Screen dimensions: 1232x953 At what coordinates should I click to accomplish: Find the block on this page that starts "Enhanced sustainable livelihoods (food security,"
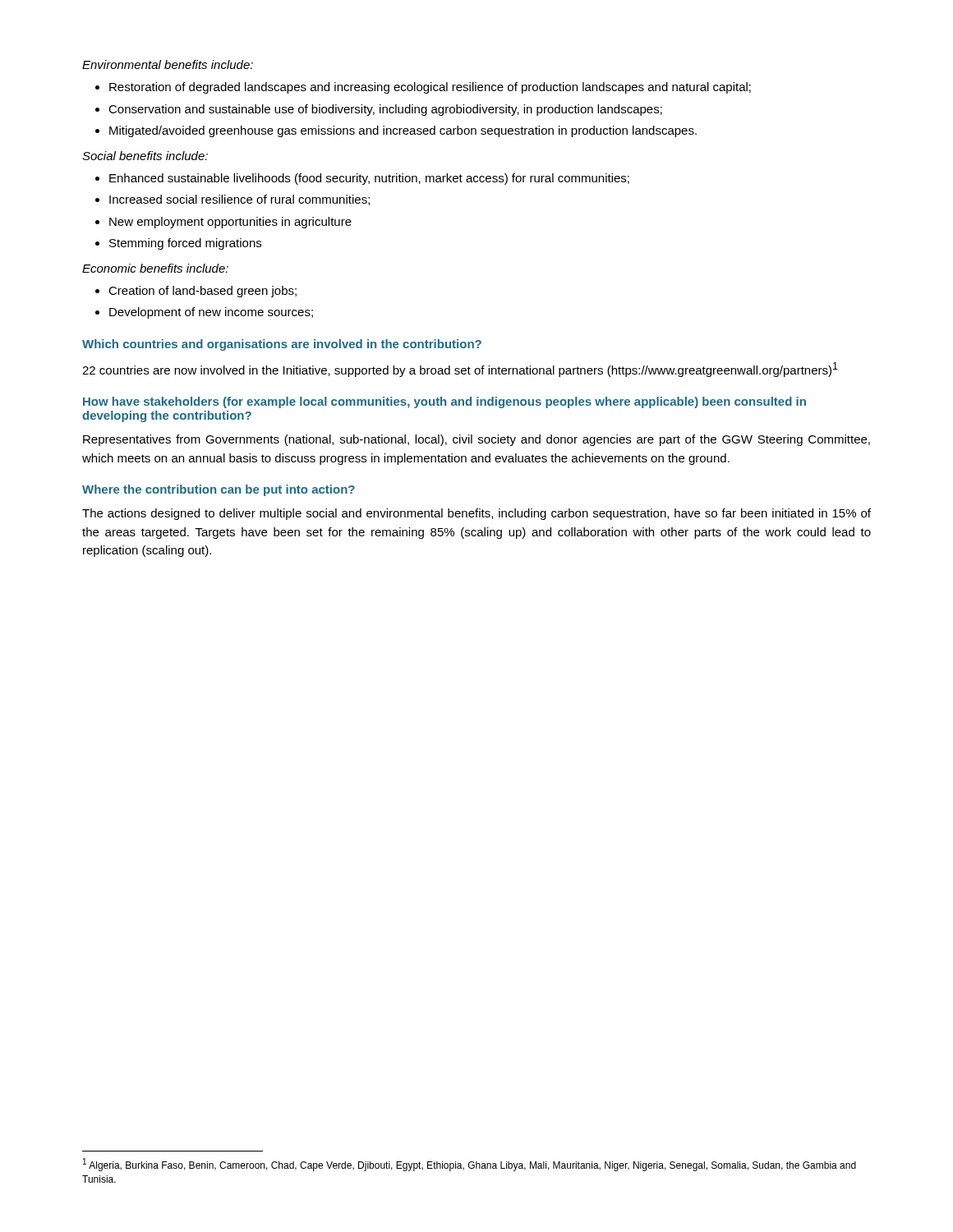[369, 177]
